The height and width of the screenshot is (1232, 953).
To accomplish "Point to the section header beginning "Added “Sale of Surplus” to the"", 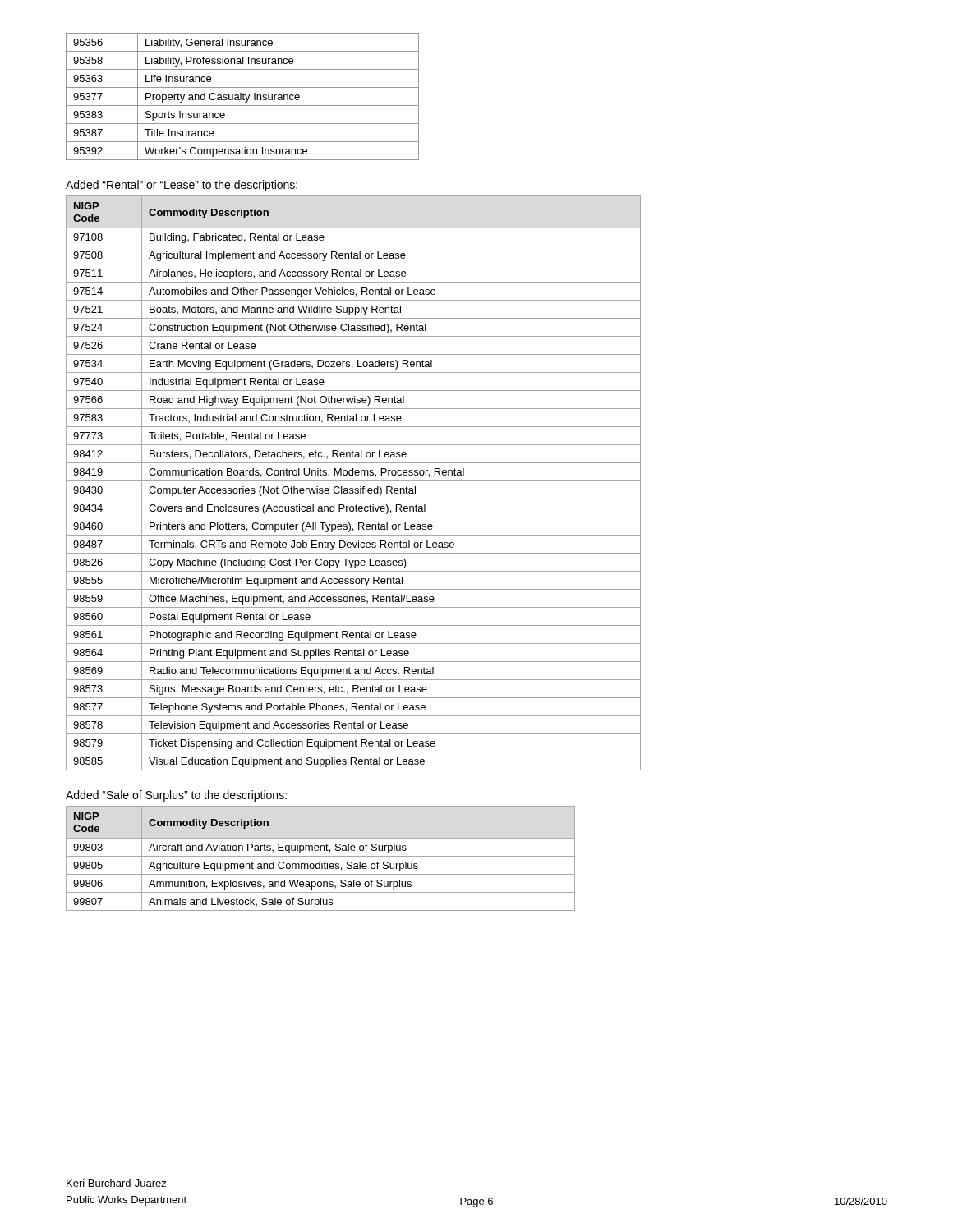I will 177,795.
